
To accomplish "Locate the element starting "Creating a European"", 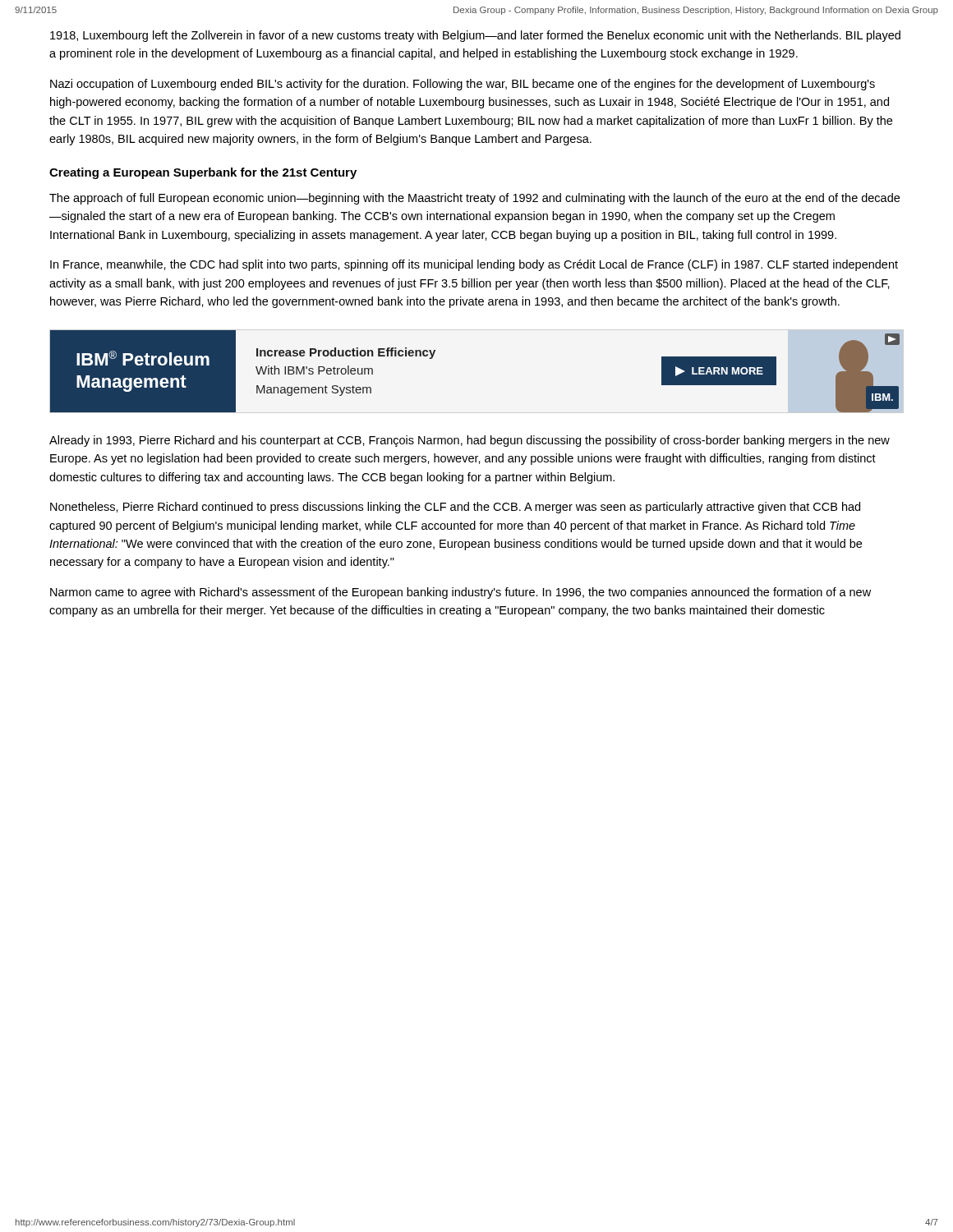I will click(x=203, y=172).
